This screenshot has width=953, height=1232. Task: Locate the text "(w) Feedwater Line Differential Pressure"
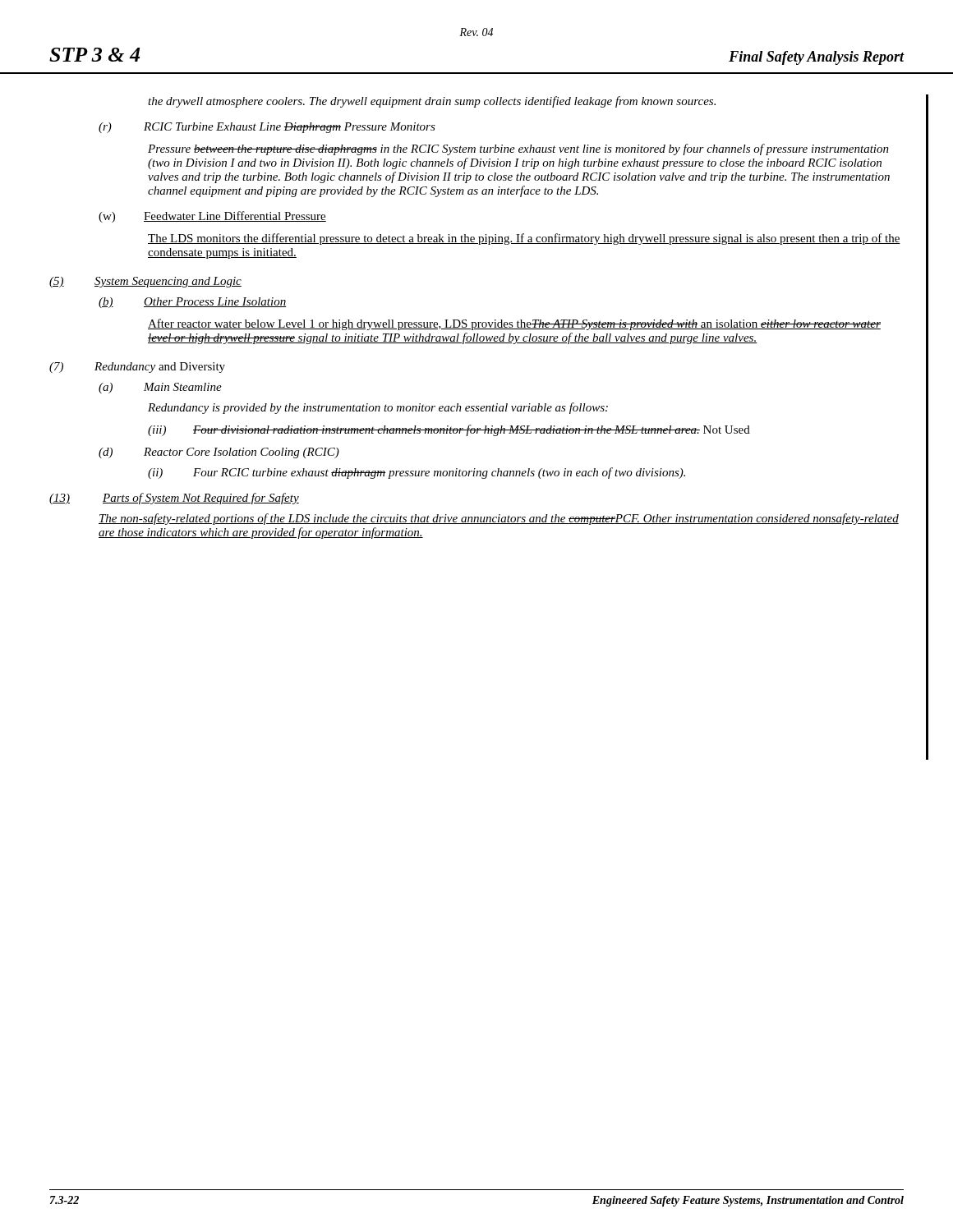click(x=212, y=217)
